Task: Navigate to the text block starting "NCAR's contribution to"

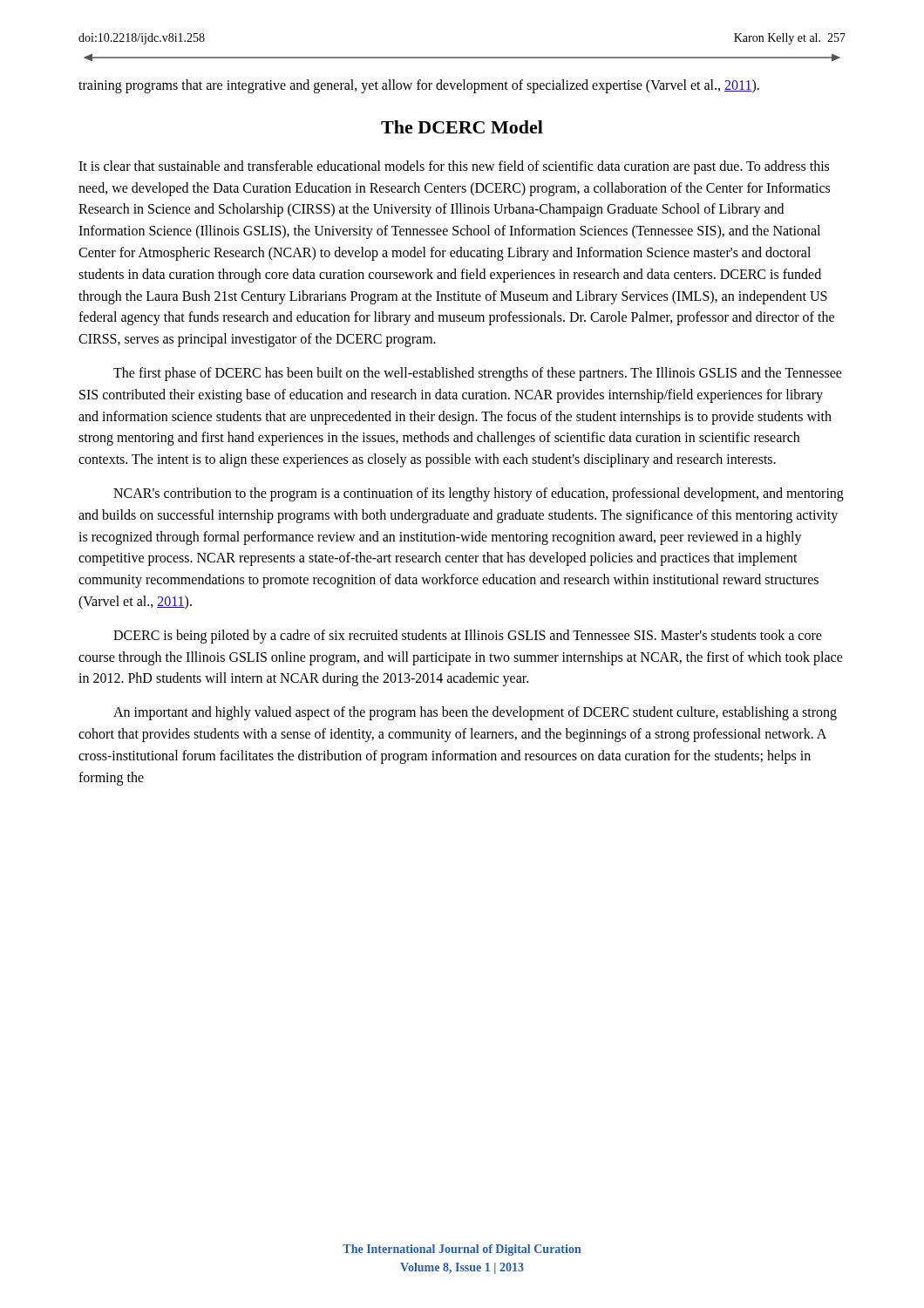Action: pos(462,548)
